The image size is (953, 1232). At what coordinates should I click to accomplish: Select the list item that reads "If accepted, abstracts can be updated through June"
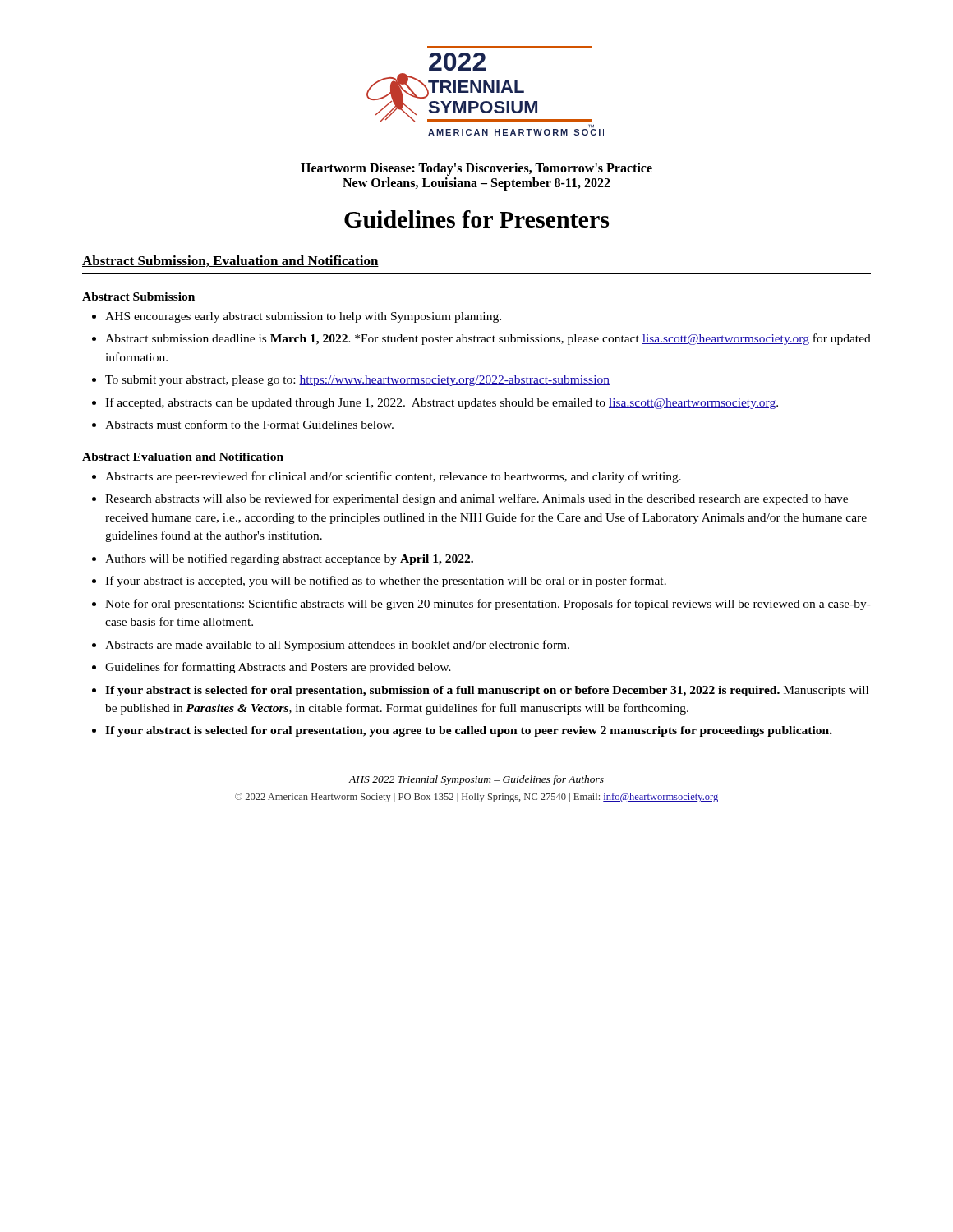coord(442,402)
